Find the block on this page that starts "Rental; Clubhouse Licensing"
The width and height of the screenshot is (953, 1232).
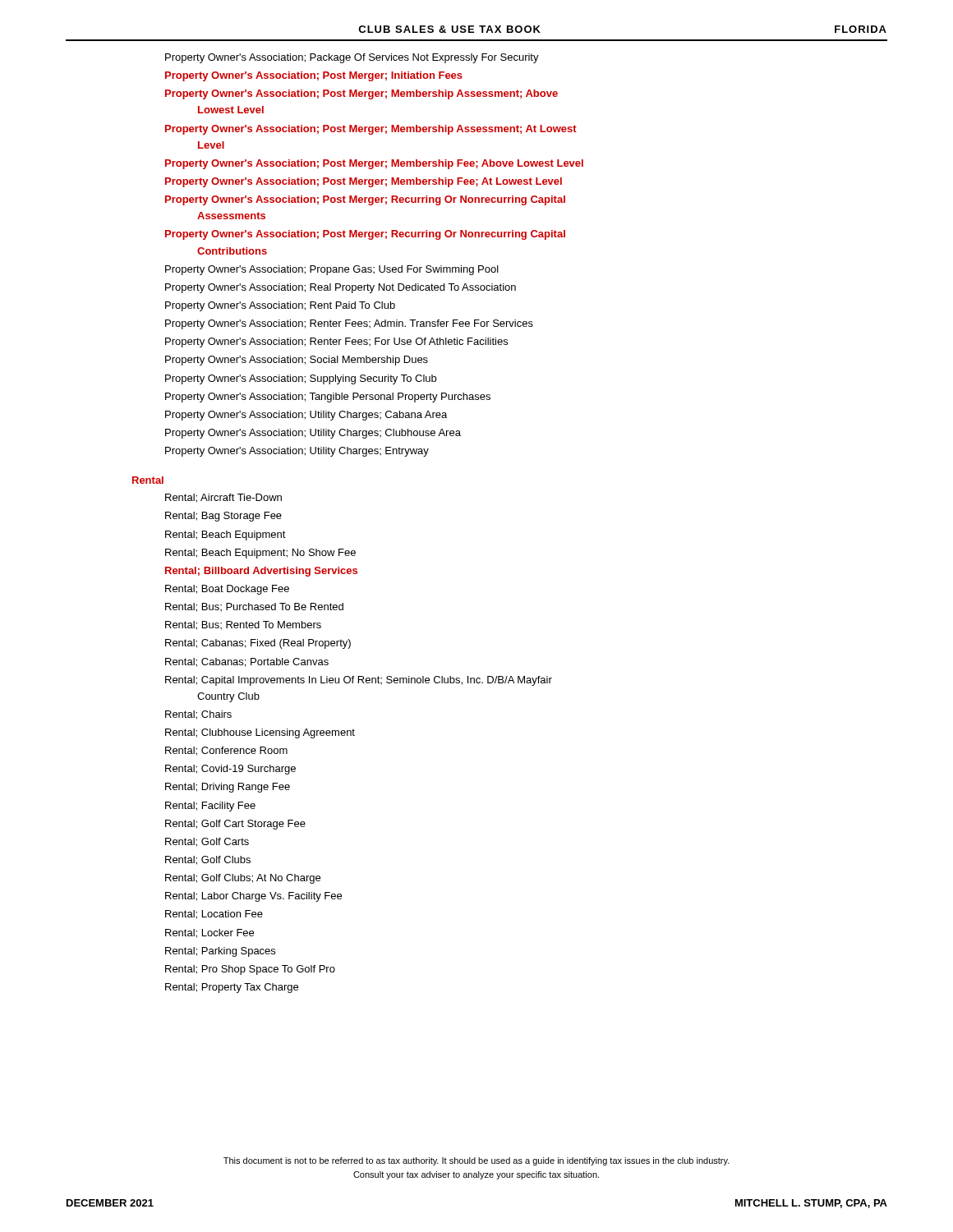point(260,732)
